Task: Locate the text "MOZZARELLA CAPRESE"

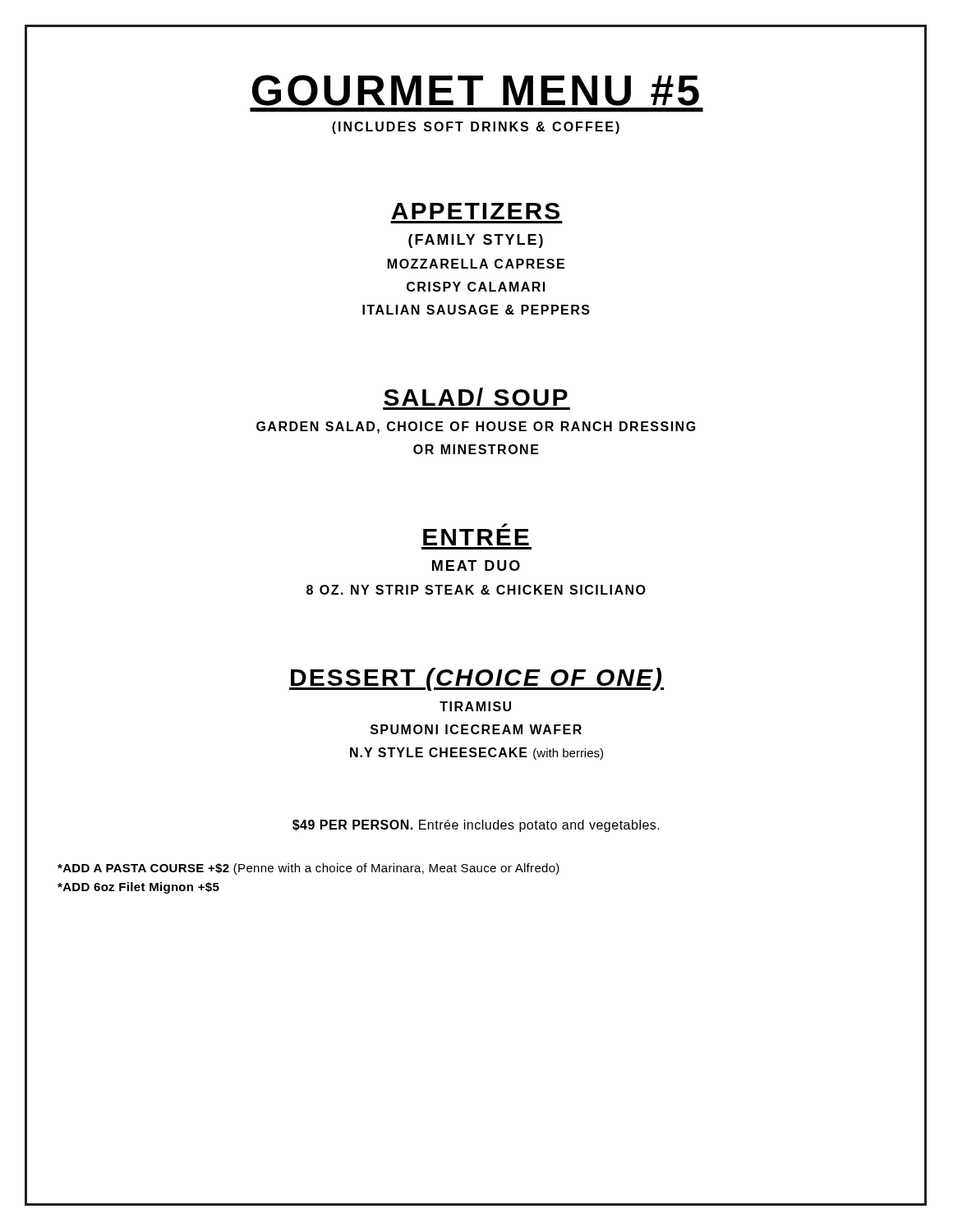Action: (x=476, y=265)
